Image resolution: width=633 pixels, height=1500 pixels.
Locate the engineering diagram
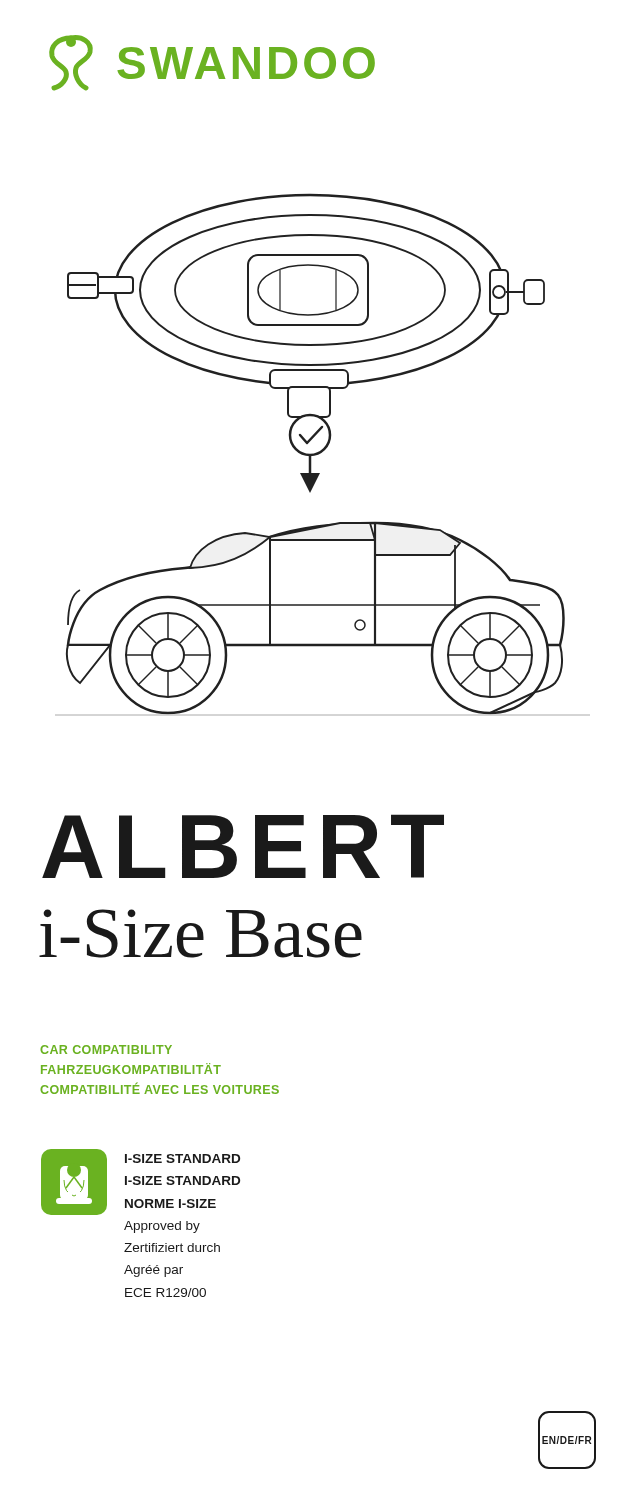pyautogui.click(x=316, y=445)
